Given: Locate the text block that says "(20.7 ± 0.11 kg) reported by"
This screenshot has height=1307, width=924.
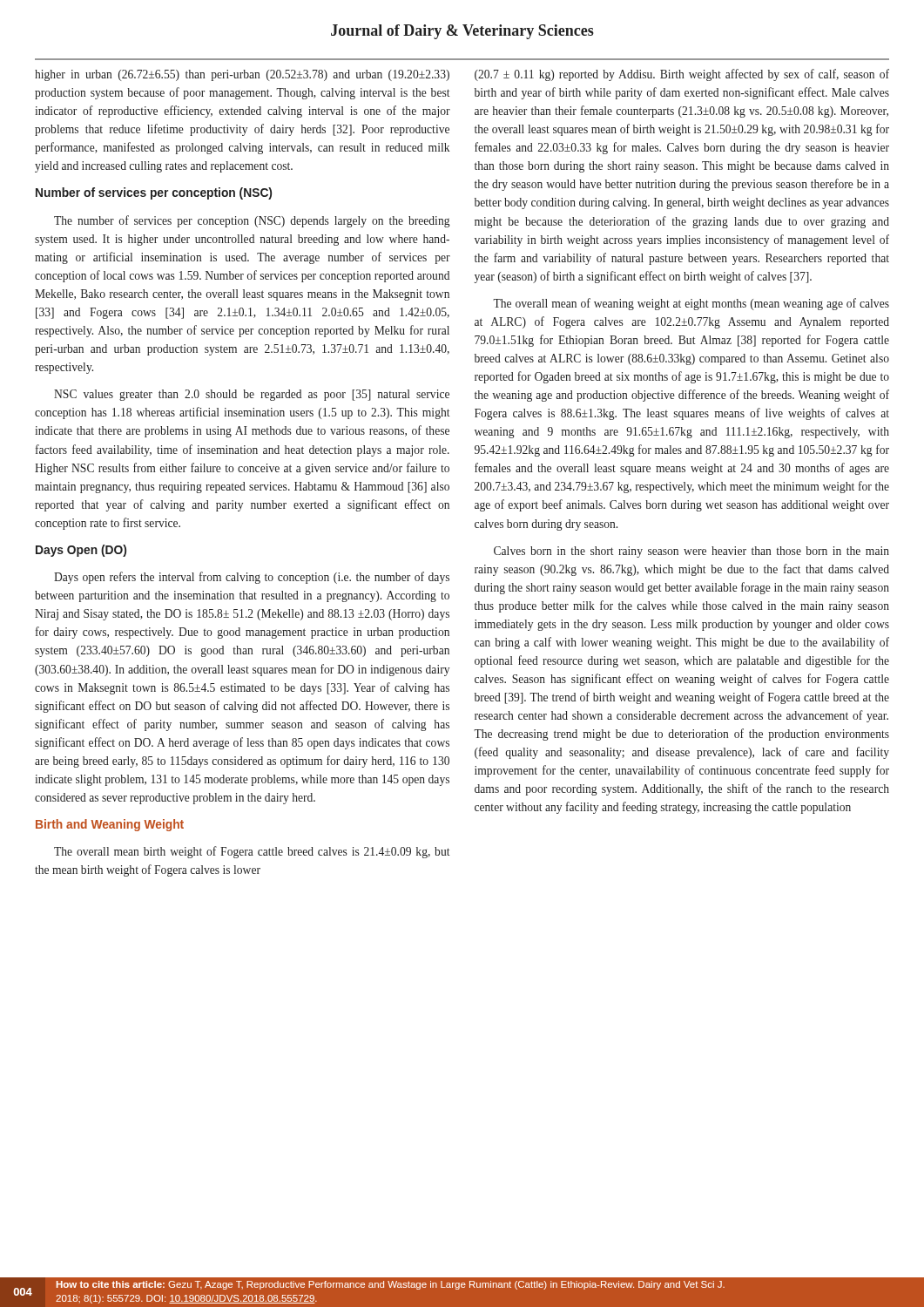Looking at the screenshot, I should 682,175.
